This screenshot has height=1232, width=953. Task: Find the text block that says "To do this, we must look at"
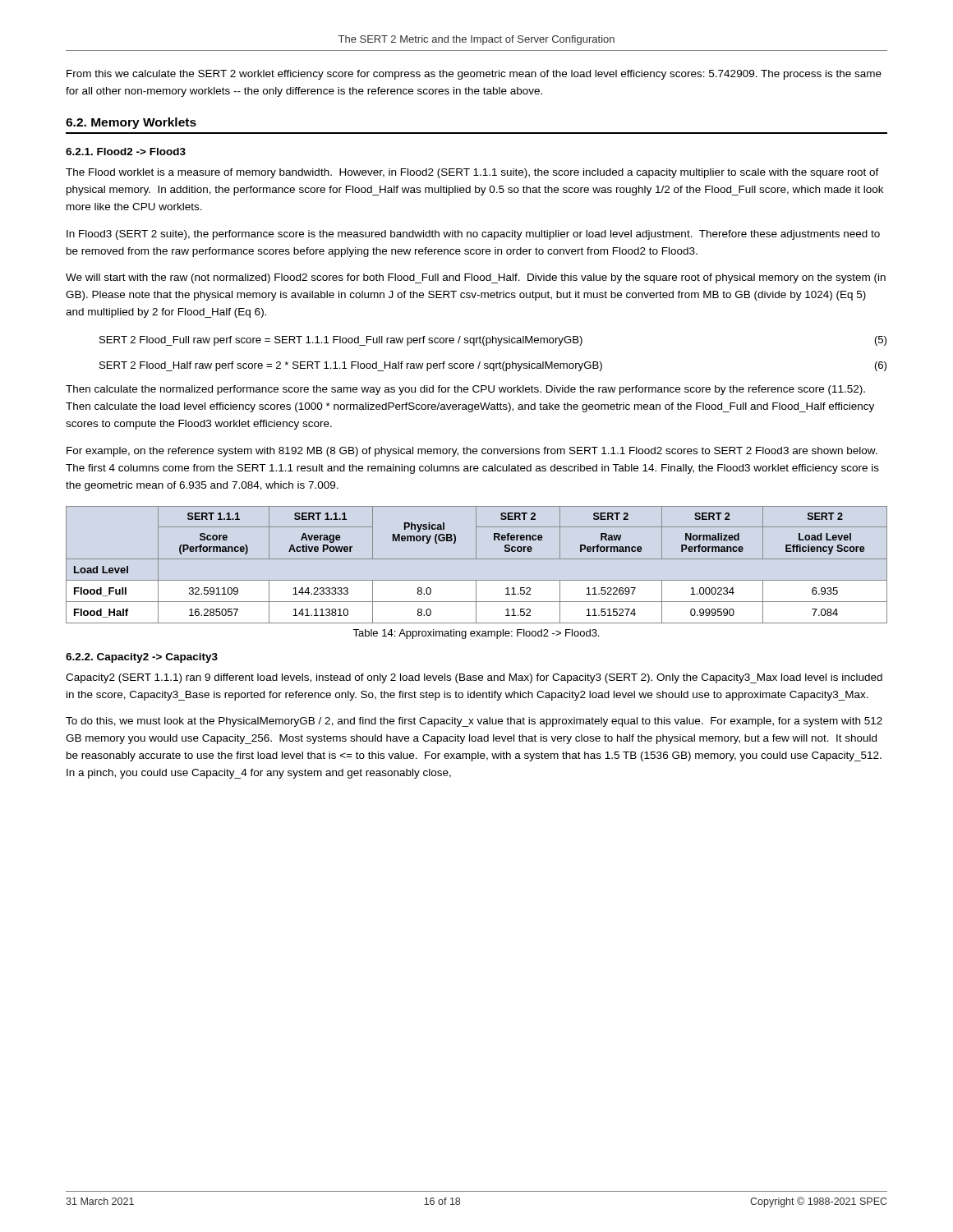tap(475, 747)
